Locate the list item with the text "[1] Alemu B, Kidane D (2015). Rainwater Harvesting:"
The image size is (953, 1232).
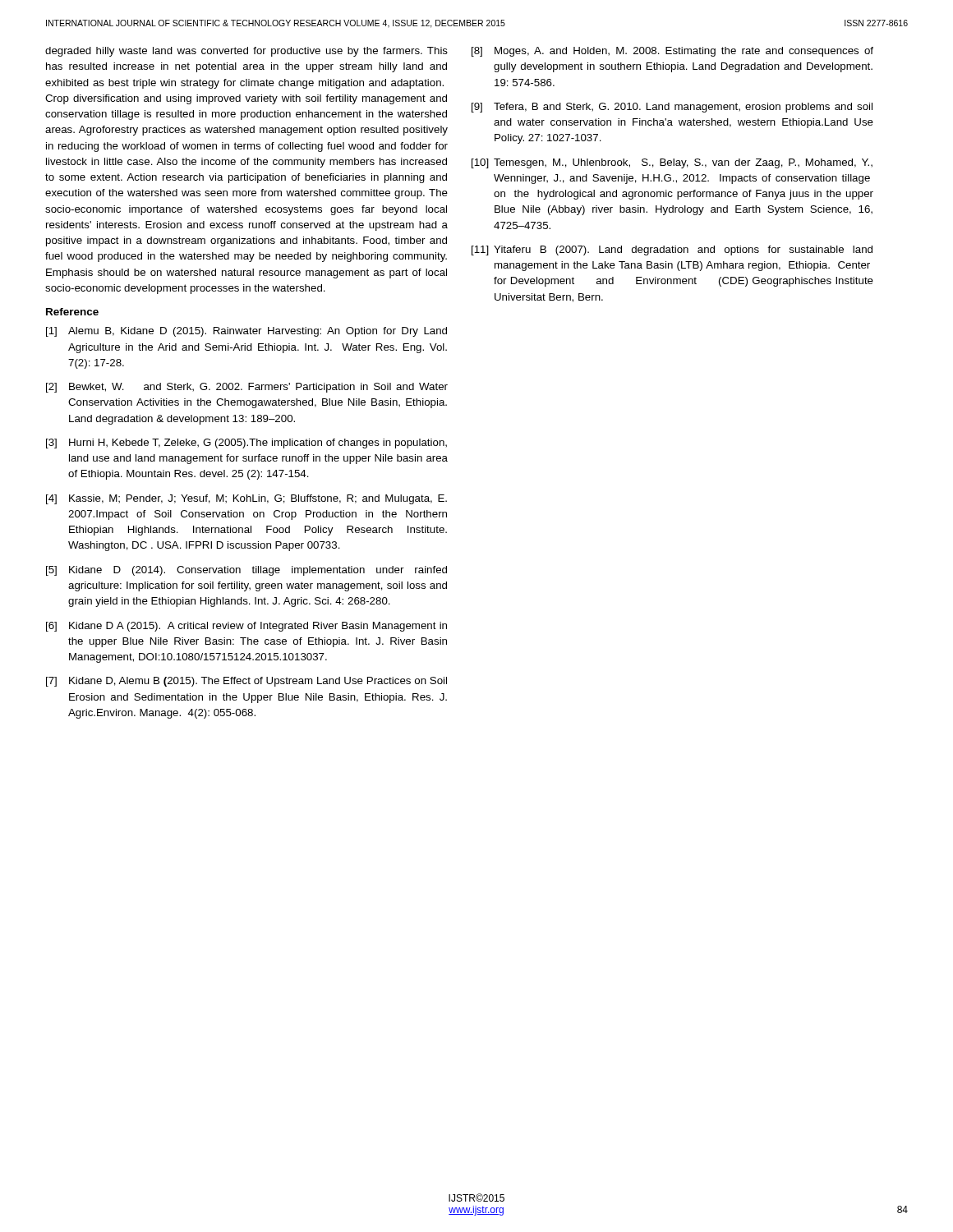246,347
